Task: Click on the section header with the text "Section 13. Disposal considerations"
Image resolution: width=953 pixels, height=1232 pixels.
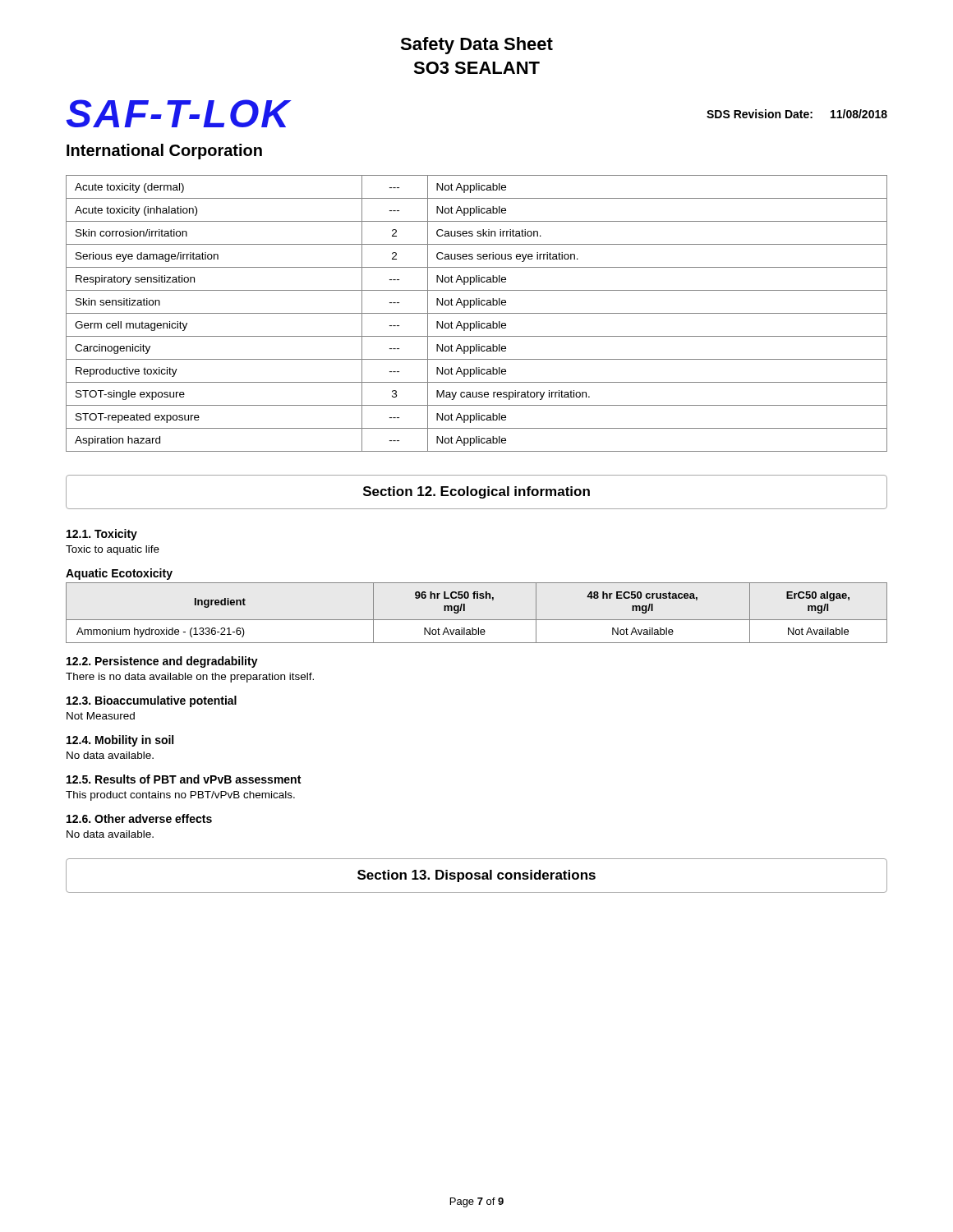Action: coord(476,876)
